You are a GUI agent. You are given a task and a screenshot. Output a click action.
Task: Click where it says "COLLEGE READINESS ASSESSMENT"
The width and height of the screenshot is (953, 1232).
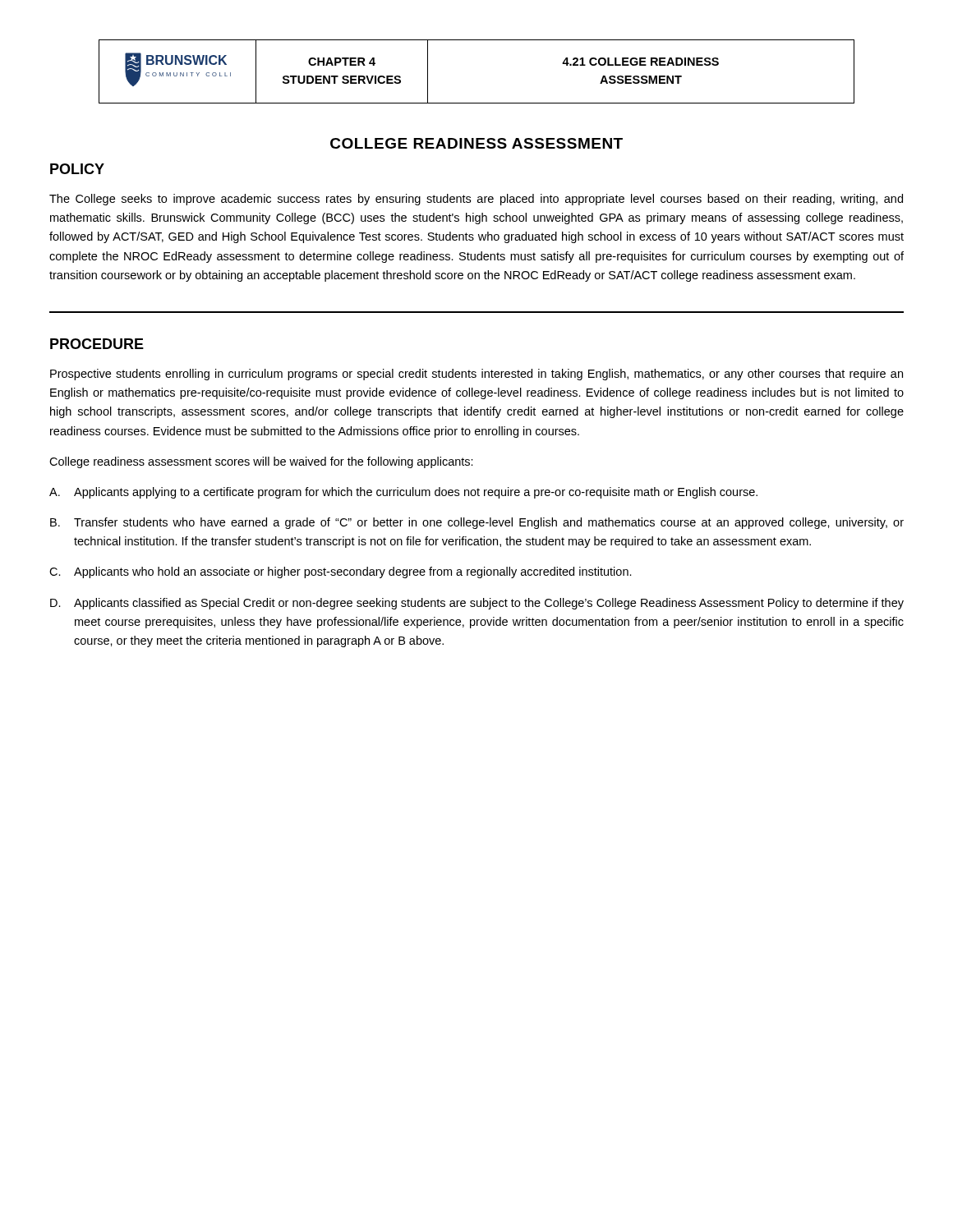tap(476, 143)
